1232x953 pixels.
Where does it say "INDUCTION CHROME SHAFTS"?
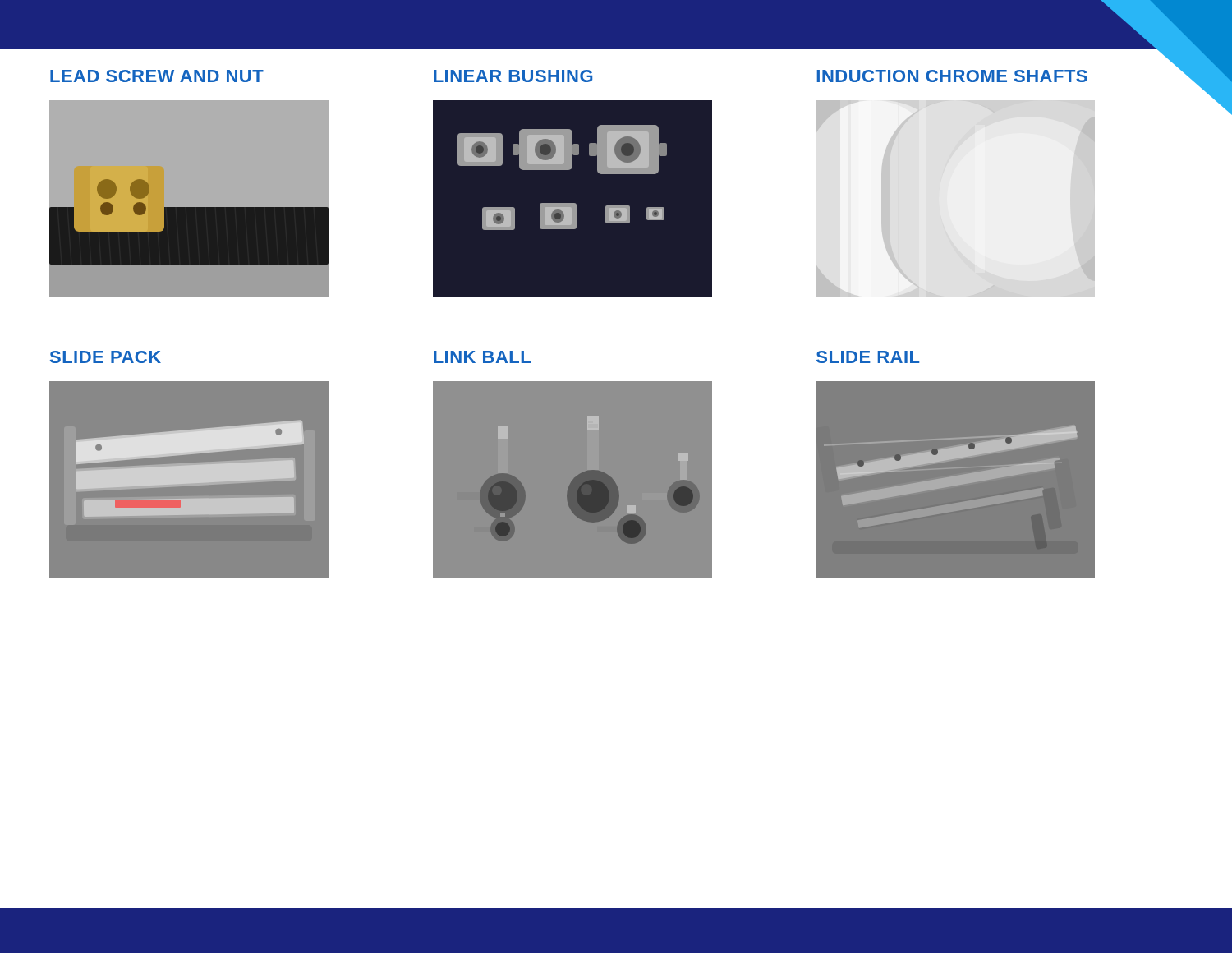point(952,76)
